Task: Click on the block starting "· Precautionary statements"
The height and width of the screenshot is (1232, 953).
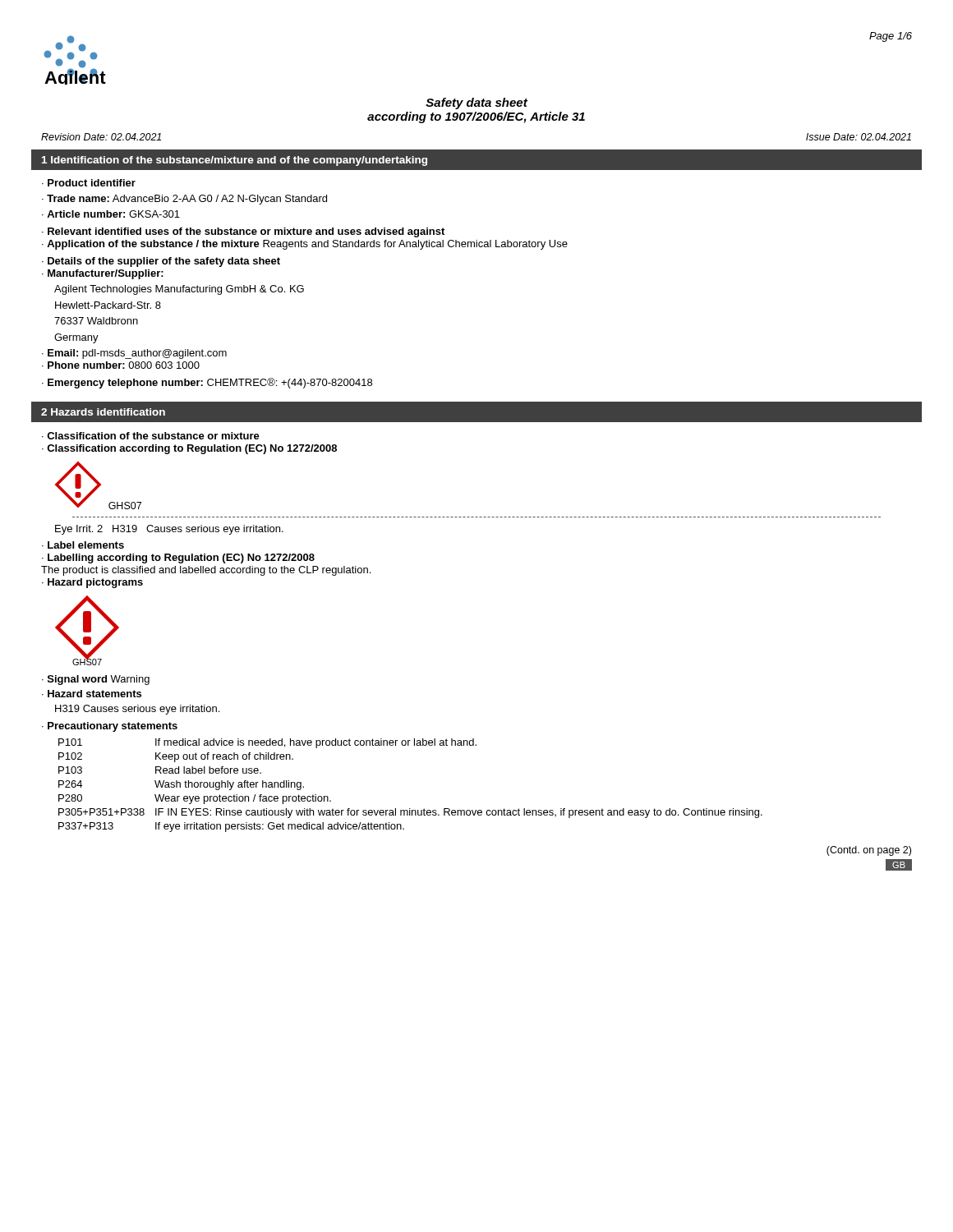Action: click(109, 725)
